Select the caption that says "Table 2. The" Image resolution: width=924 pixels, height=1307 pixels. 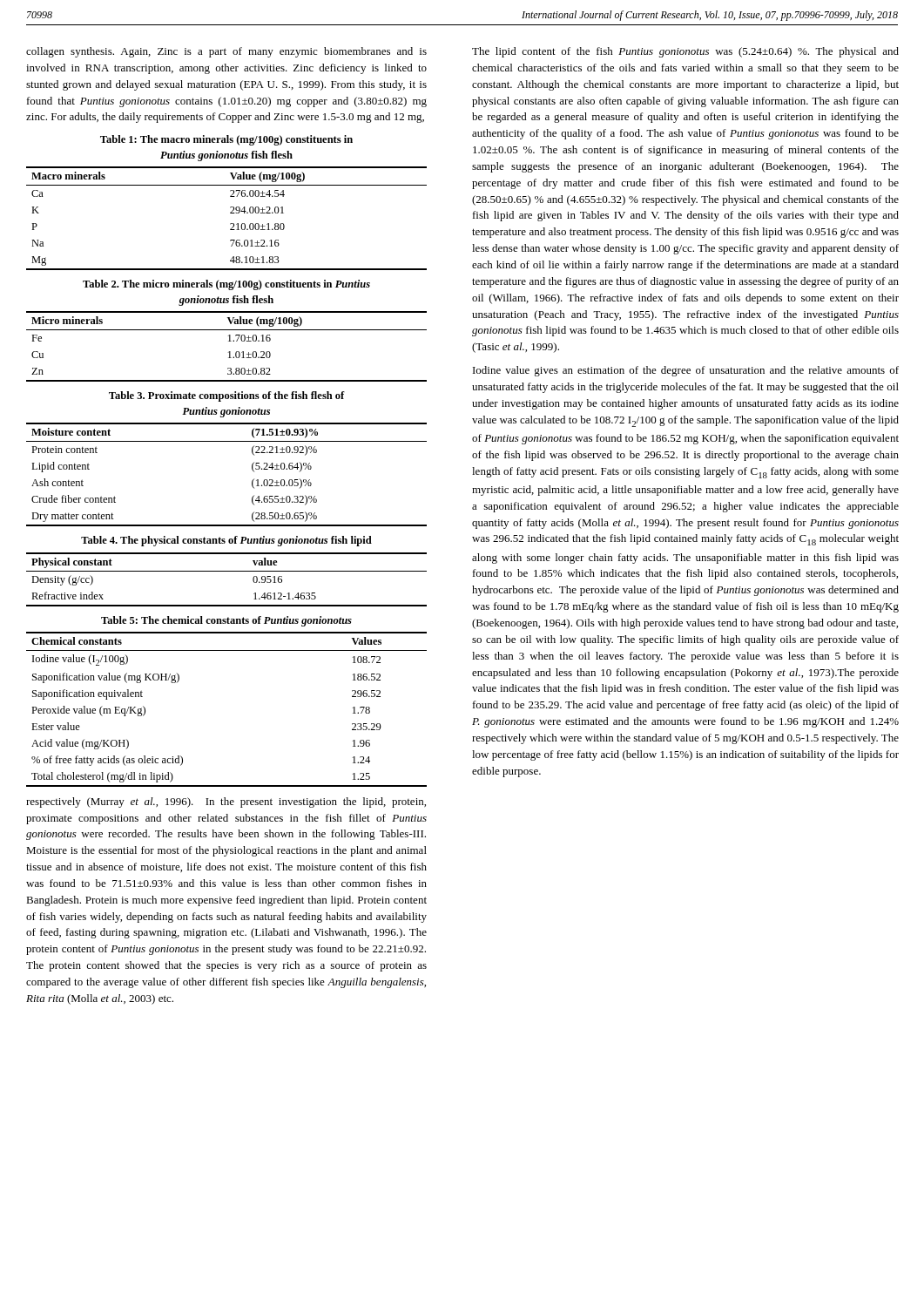point(226,292)
